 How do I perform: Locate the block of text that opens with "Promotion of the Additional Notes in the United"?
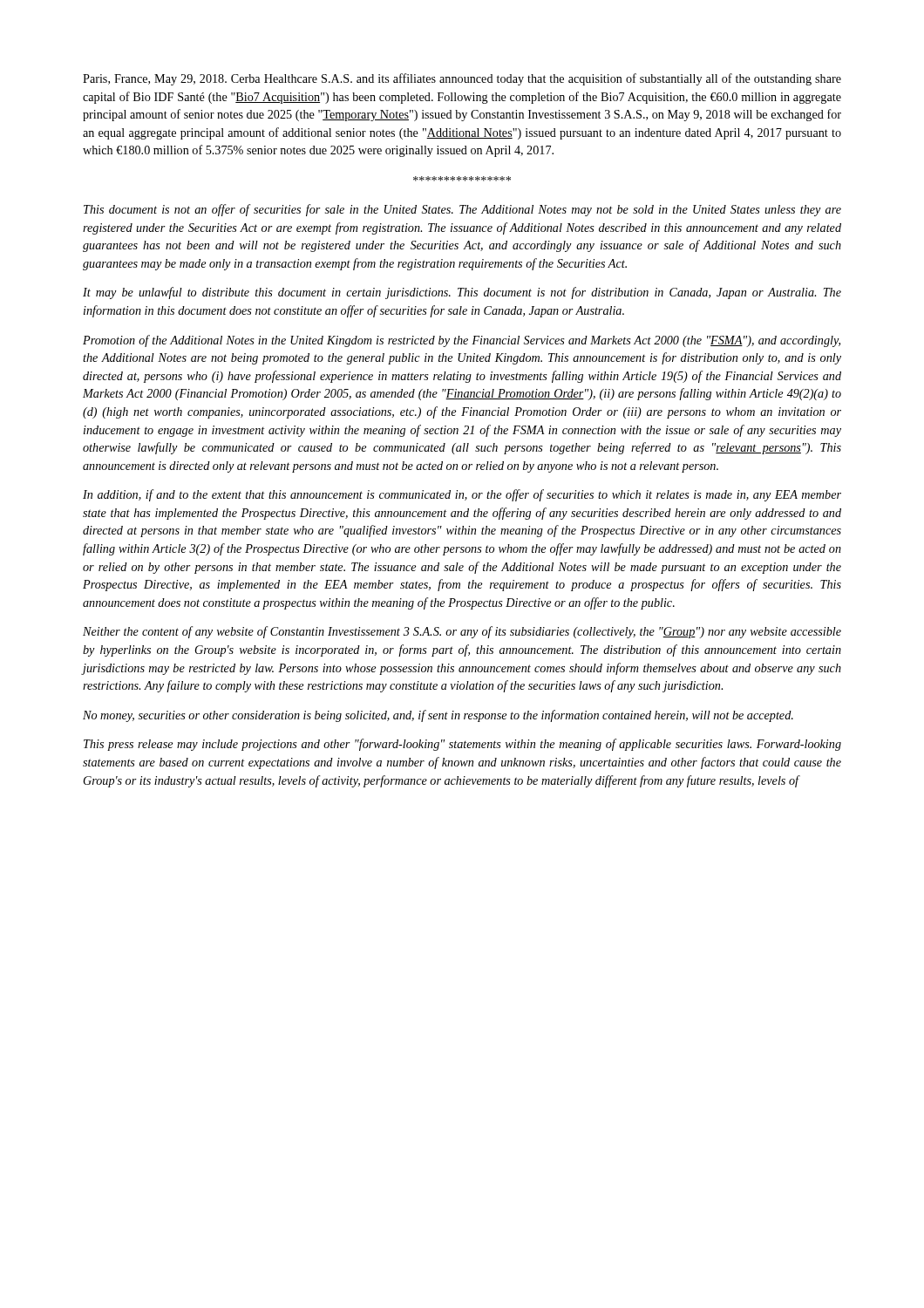462,403
